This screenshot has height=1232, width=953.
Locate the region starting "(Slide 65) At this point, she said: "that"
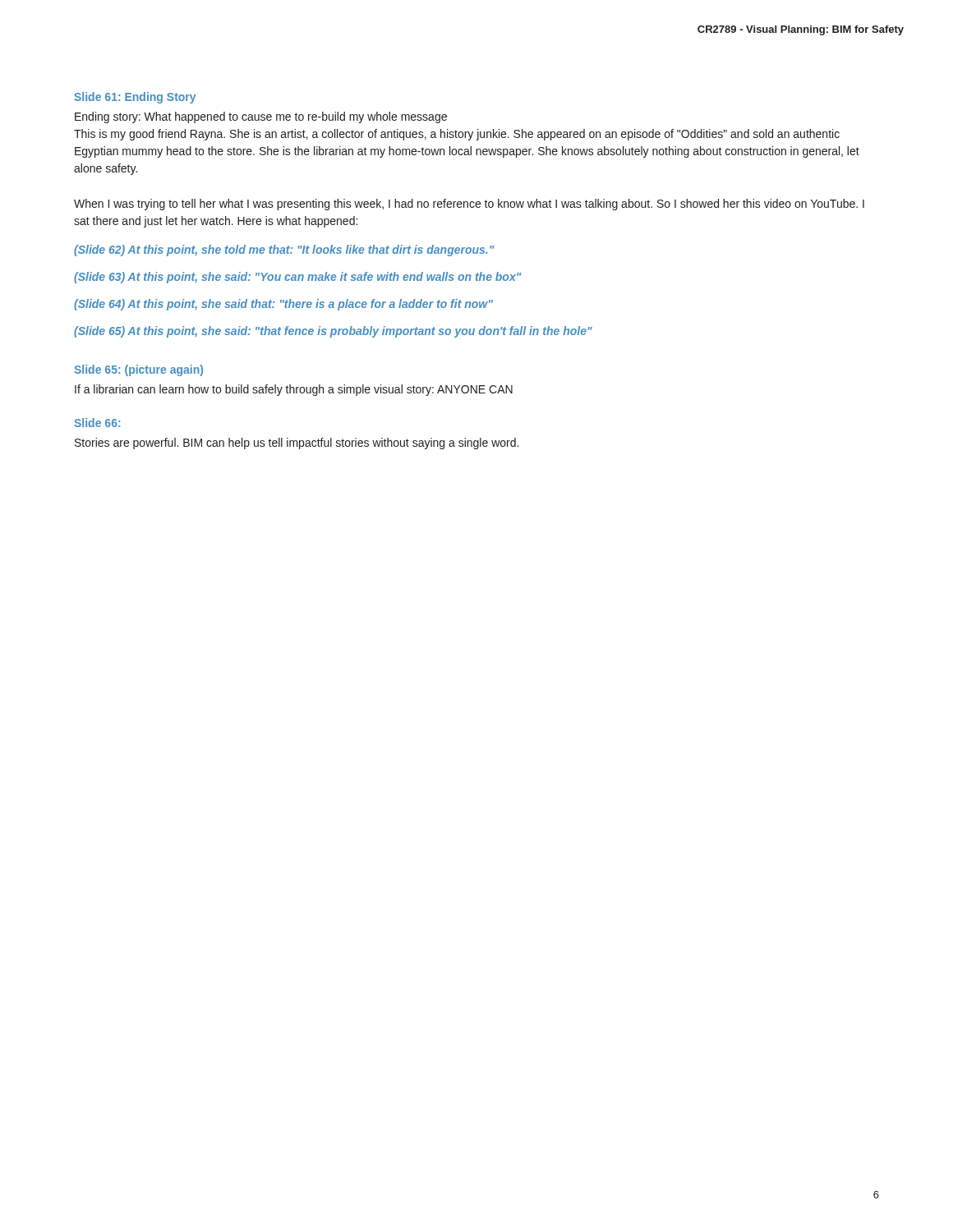click(x=333, y=331)
